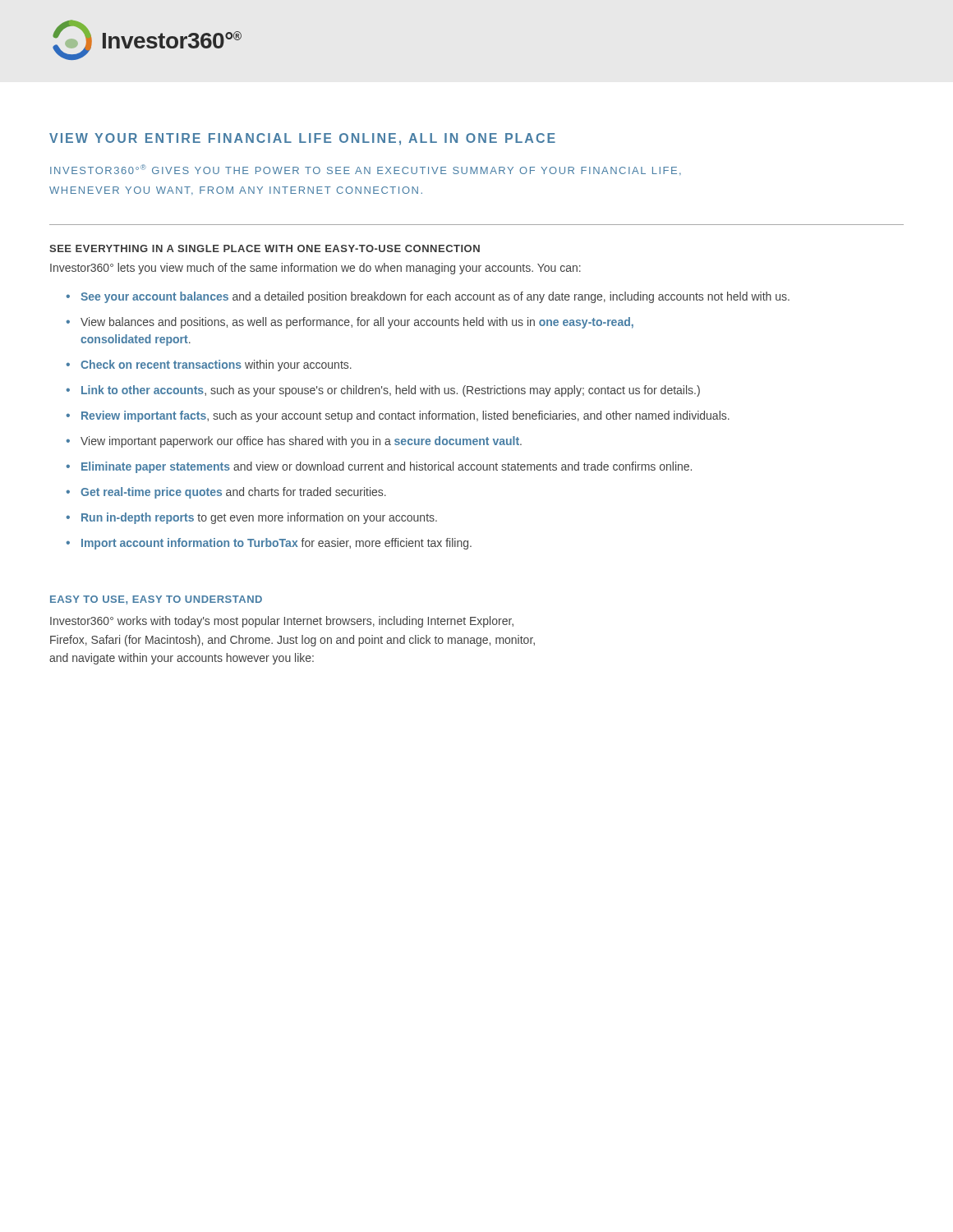Navigate to the text starting "Eliminate paper statements and view"
This screenshot has height=1232, width=953.
click(387, 467)
